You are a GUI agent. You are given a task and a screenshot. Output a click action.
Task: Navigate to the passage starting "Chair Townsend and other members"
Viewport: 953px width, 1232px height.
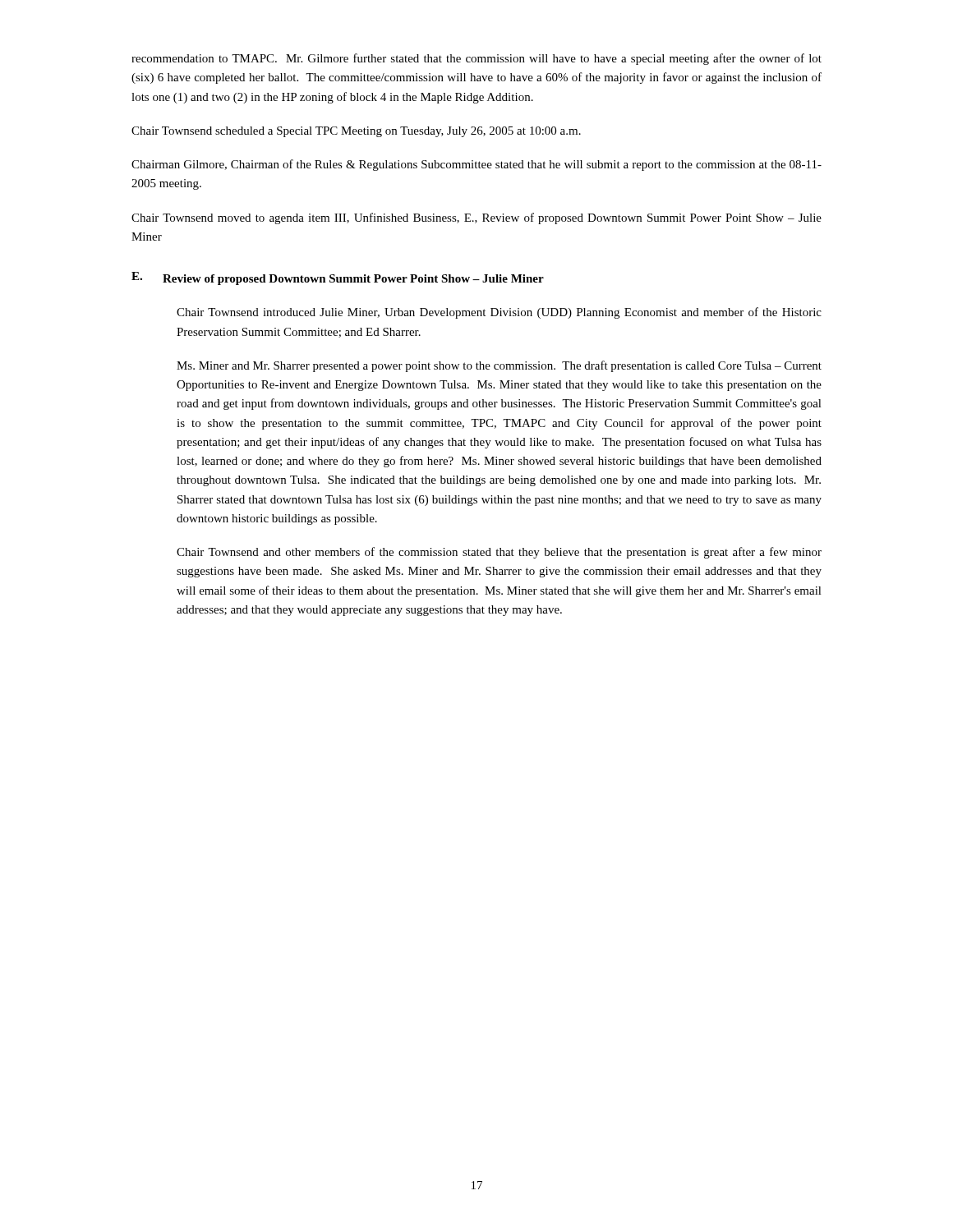[x=499, y=581]
